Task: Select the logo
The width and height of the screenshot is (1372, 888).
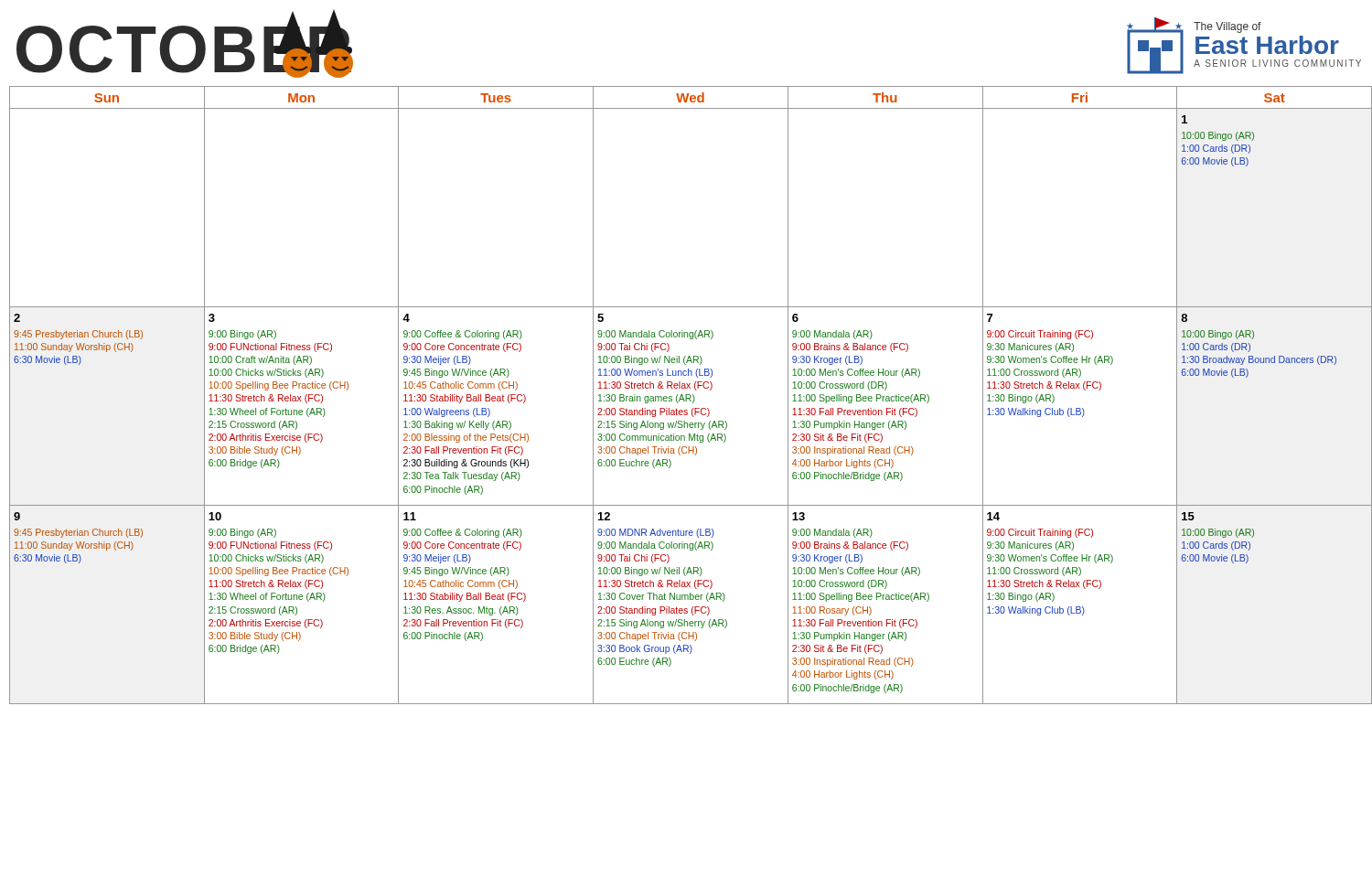Action: pyautogui.click(x=1244, y=45)
